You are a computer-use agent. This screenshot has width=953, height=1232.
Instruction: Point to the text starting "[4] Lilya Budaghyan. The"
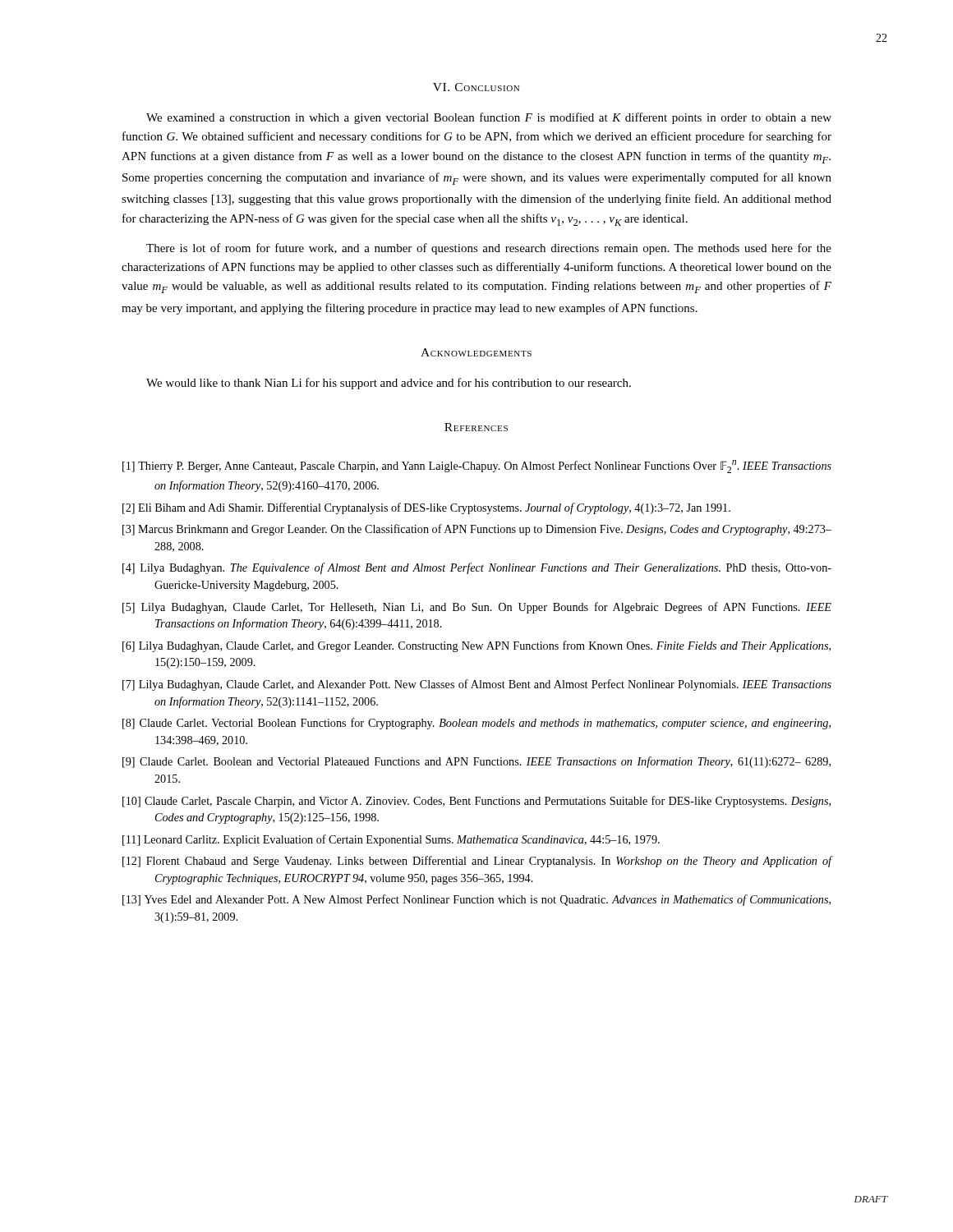[x=476, y=576]
